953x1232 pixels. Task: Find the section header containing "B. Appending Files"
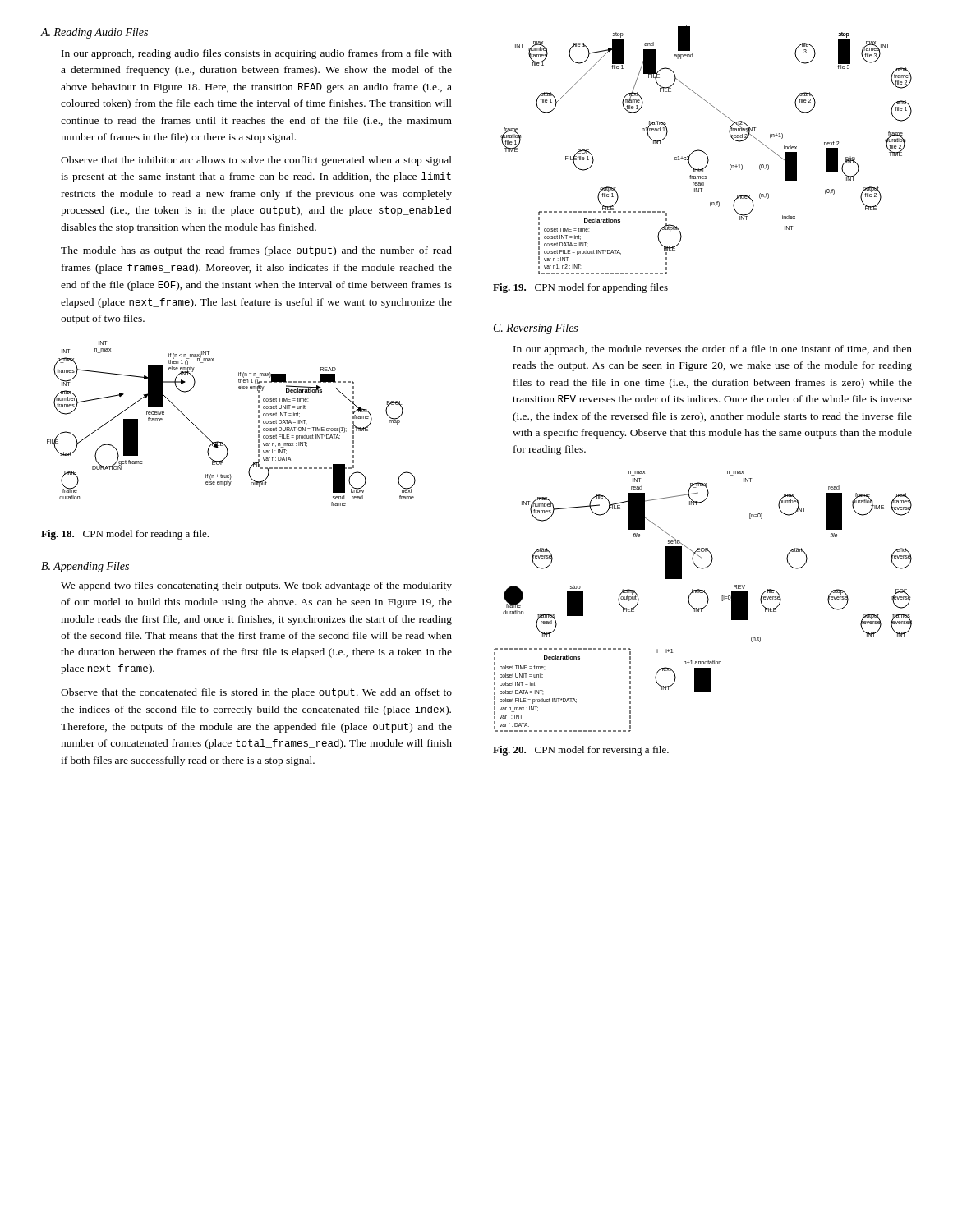(x=85, y=566)
